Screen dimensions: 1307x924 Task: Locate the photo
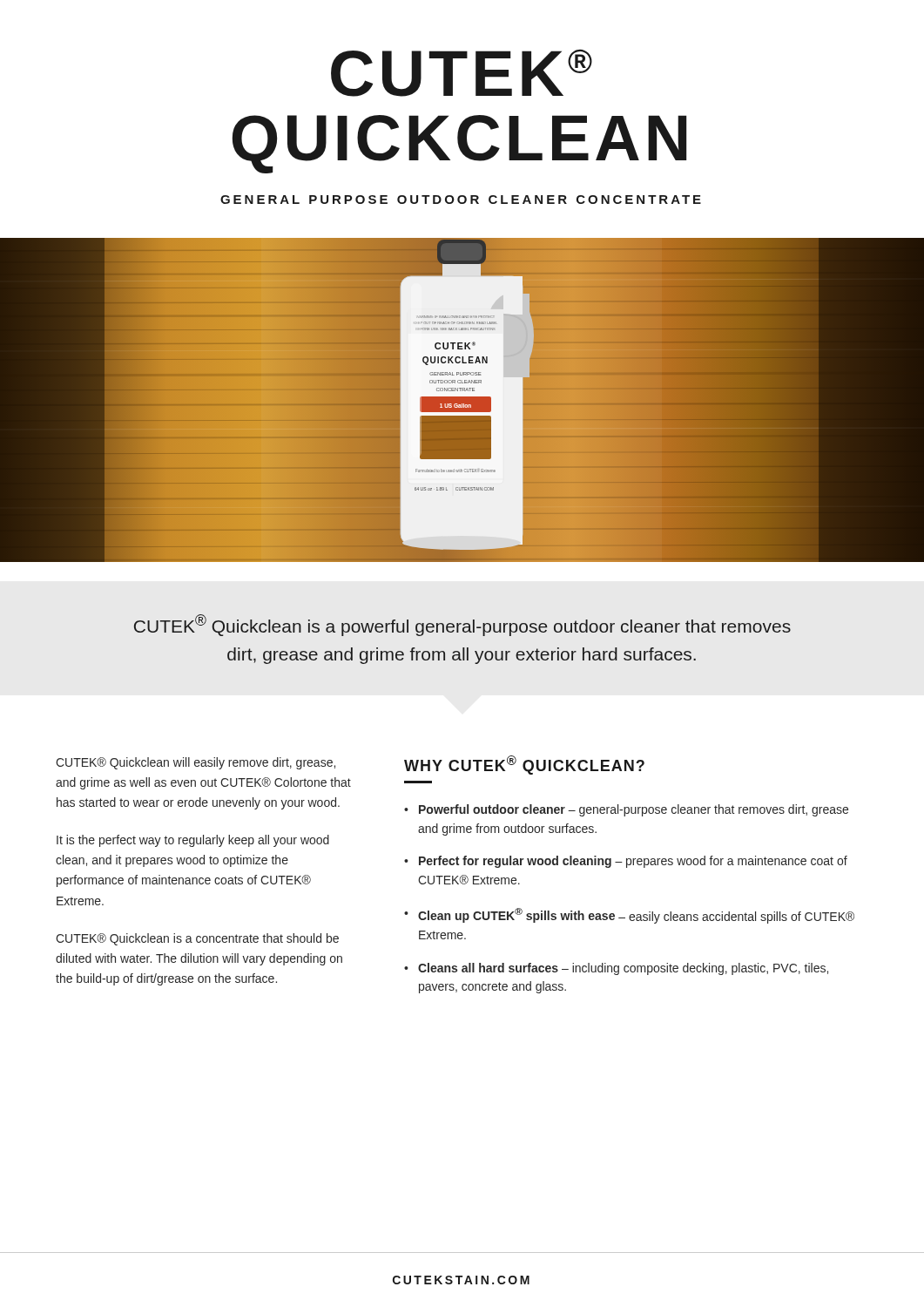tap(462, 400)
